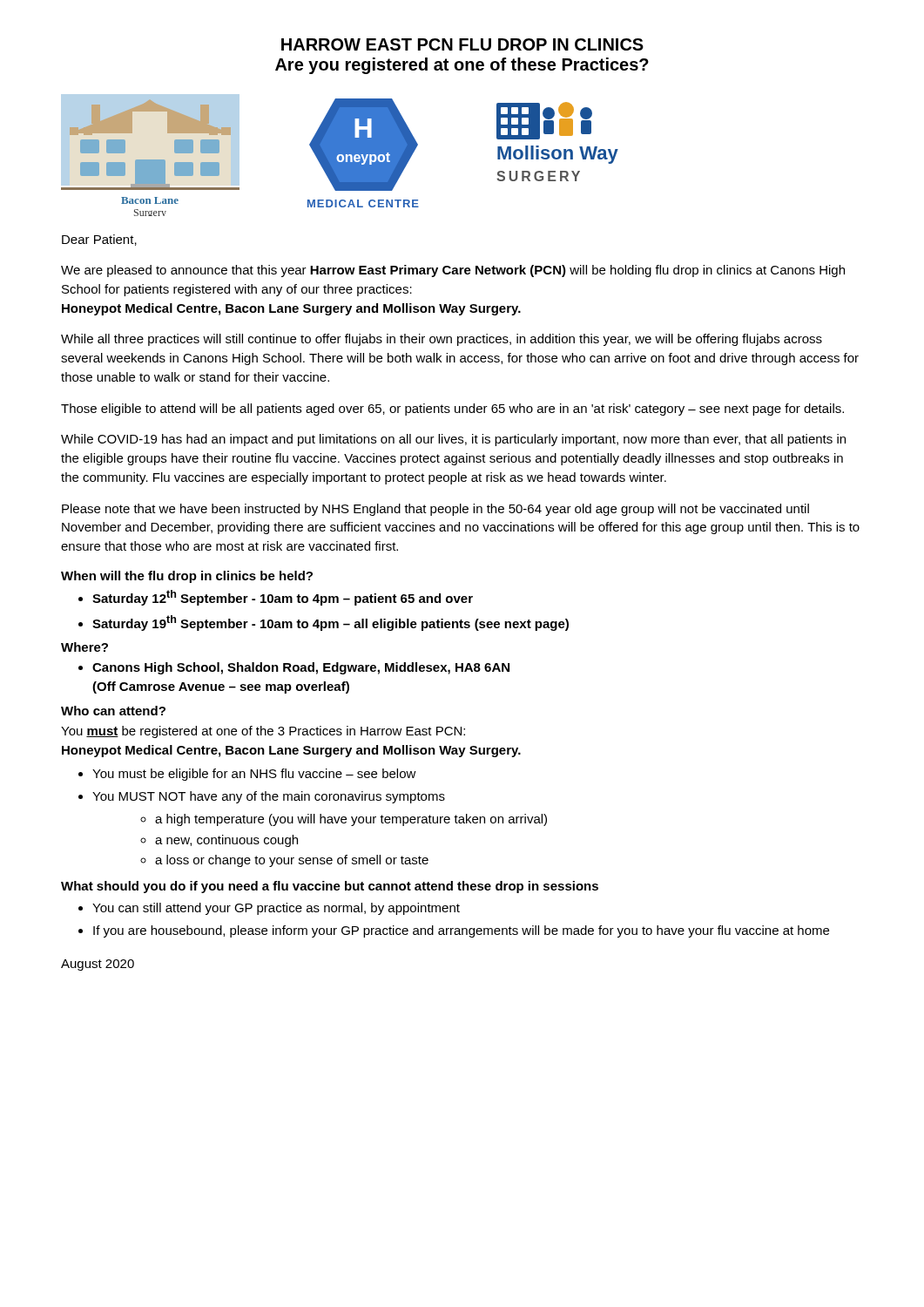Where is the passage that starts "While all three practices will still continue"?

(460, 358)
